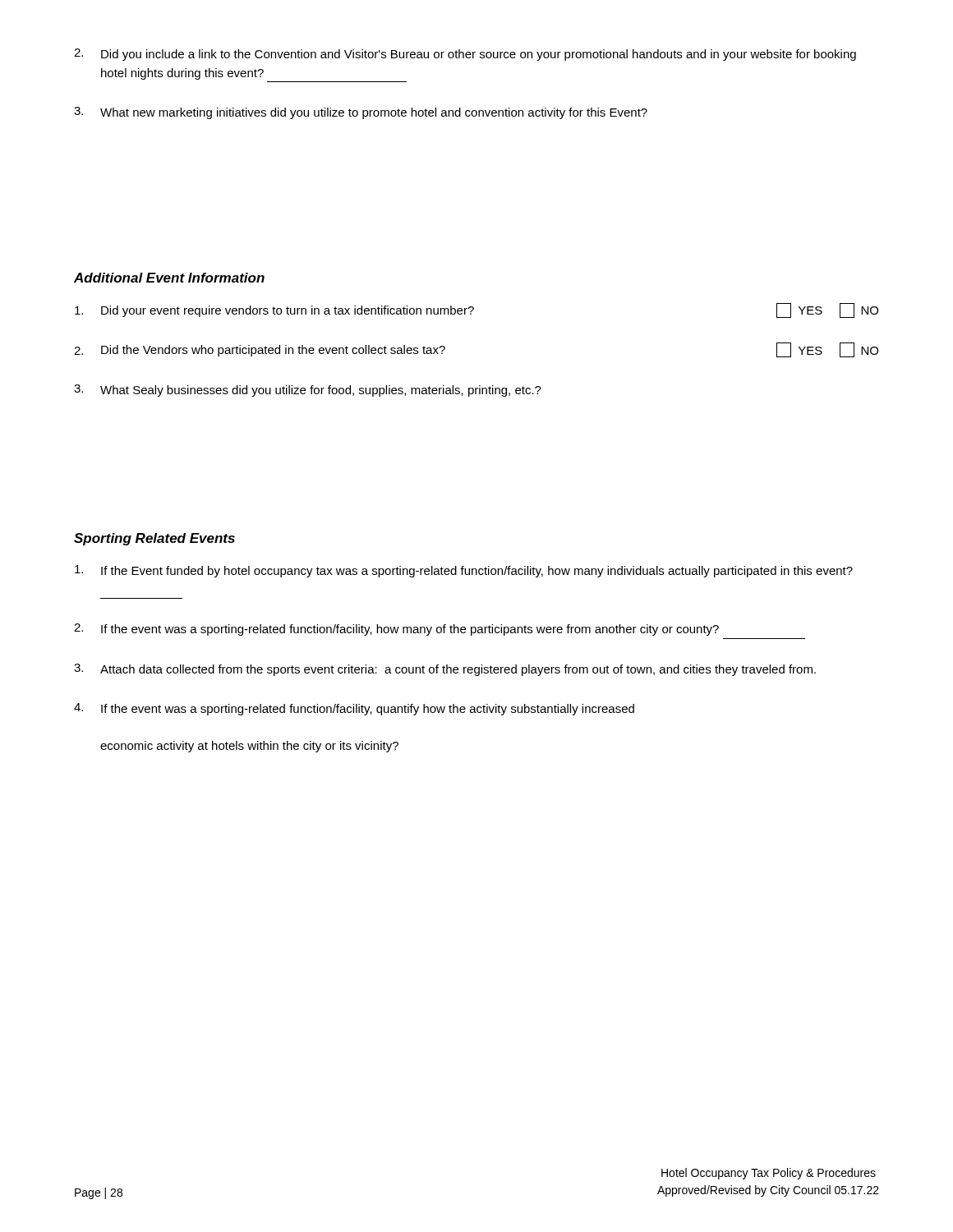The image size is (953, 1232).
Task: Click on the element starting "3. Attach data collected from the"
Action: click(476, 669)
